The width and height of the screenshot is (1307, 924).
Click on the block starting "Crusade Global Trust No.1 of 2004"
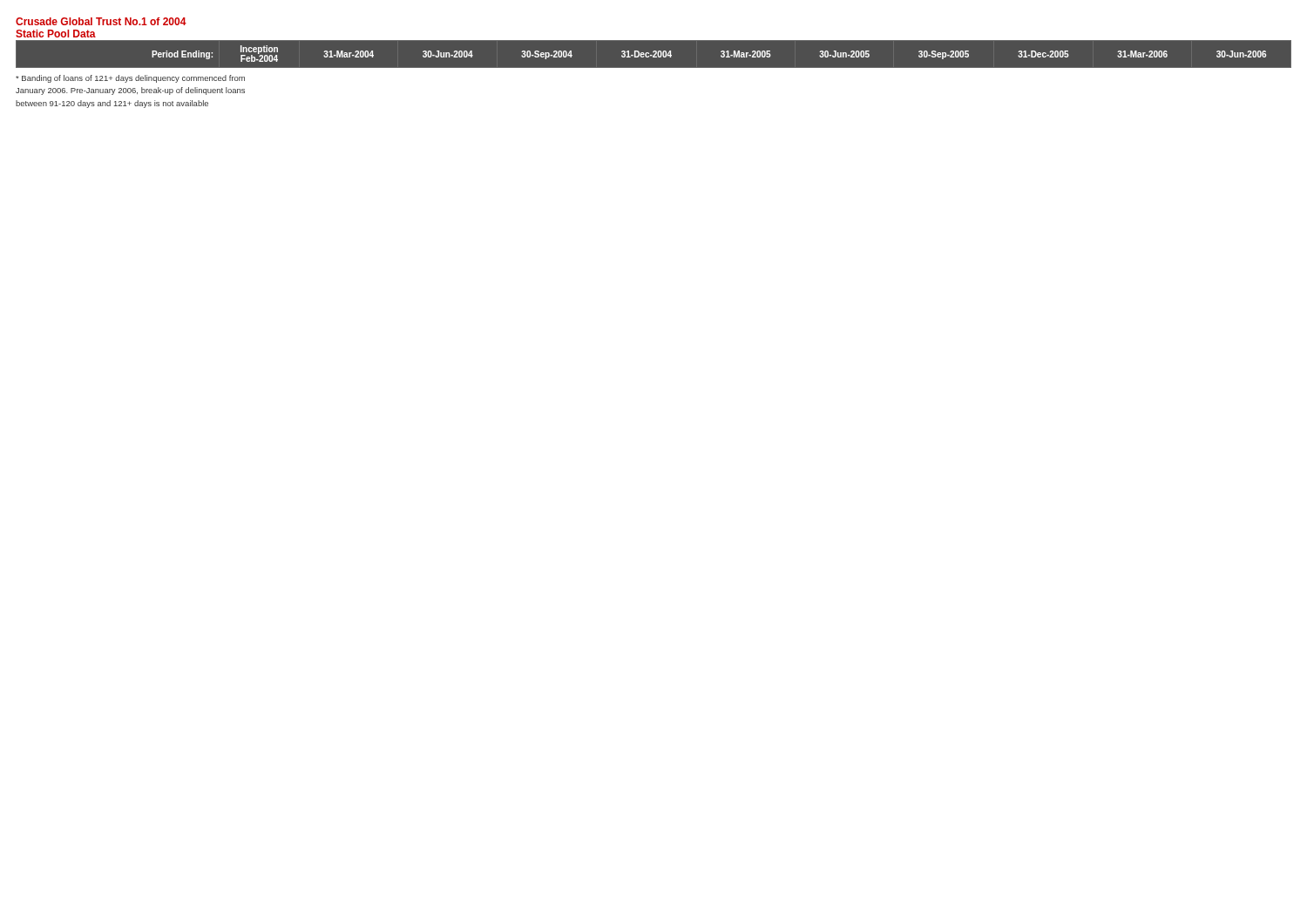point(101,22)
